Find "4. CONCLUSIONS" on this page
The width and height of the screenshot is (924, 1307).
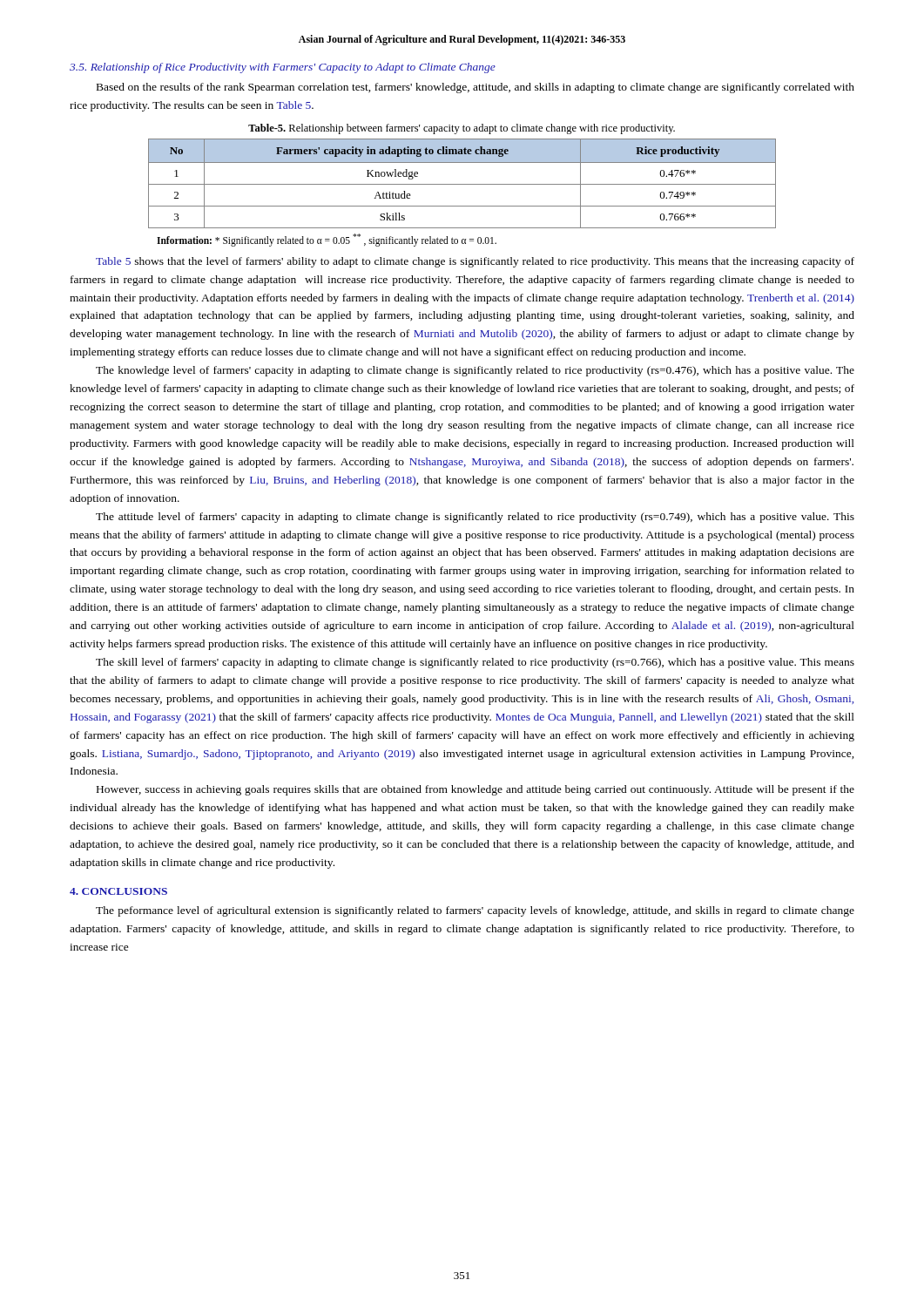coord(119,891)
